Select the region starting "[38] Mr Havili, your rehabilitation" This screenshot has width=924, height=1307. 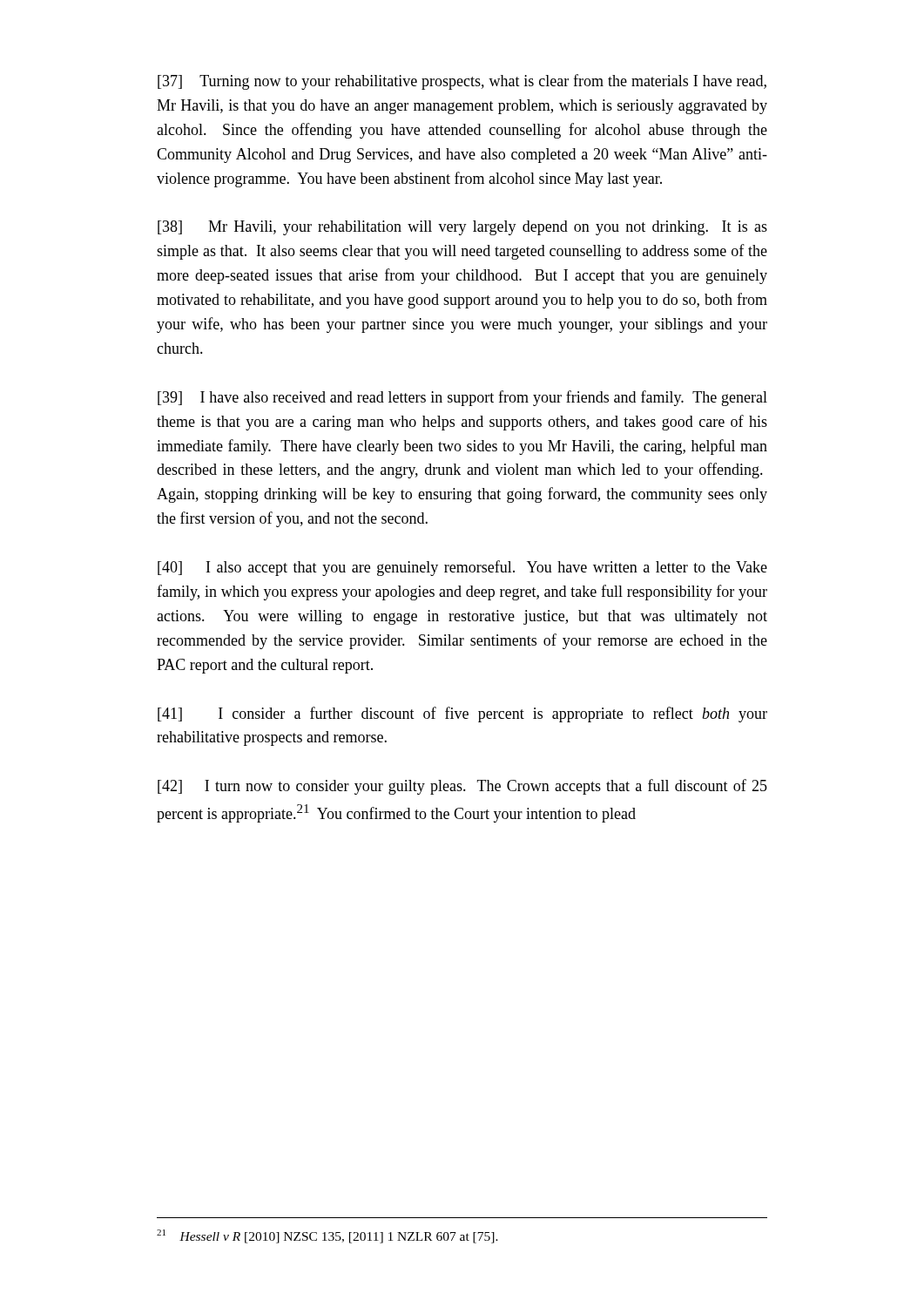pos(462,288)
